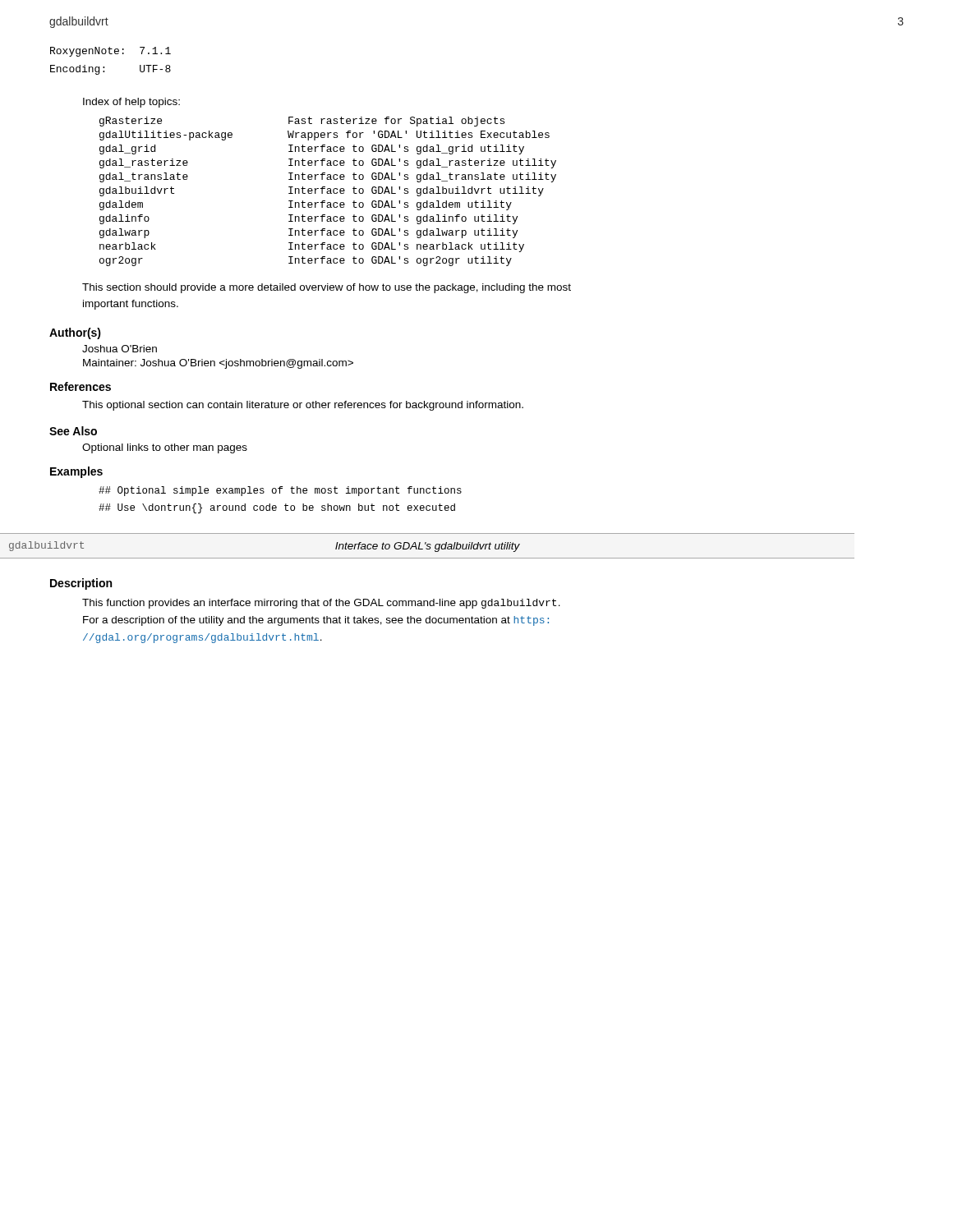Point to the block starting "Optional simple examples of the most important functions"

(280, 500)
